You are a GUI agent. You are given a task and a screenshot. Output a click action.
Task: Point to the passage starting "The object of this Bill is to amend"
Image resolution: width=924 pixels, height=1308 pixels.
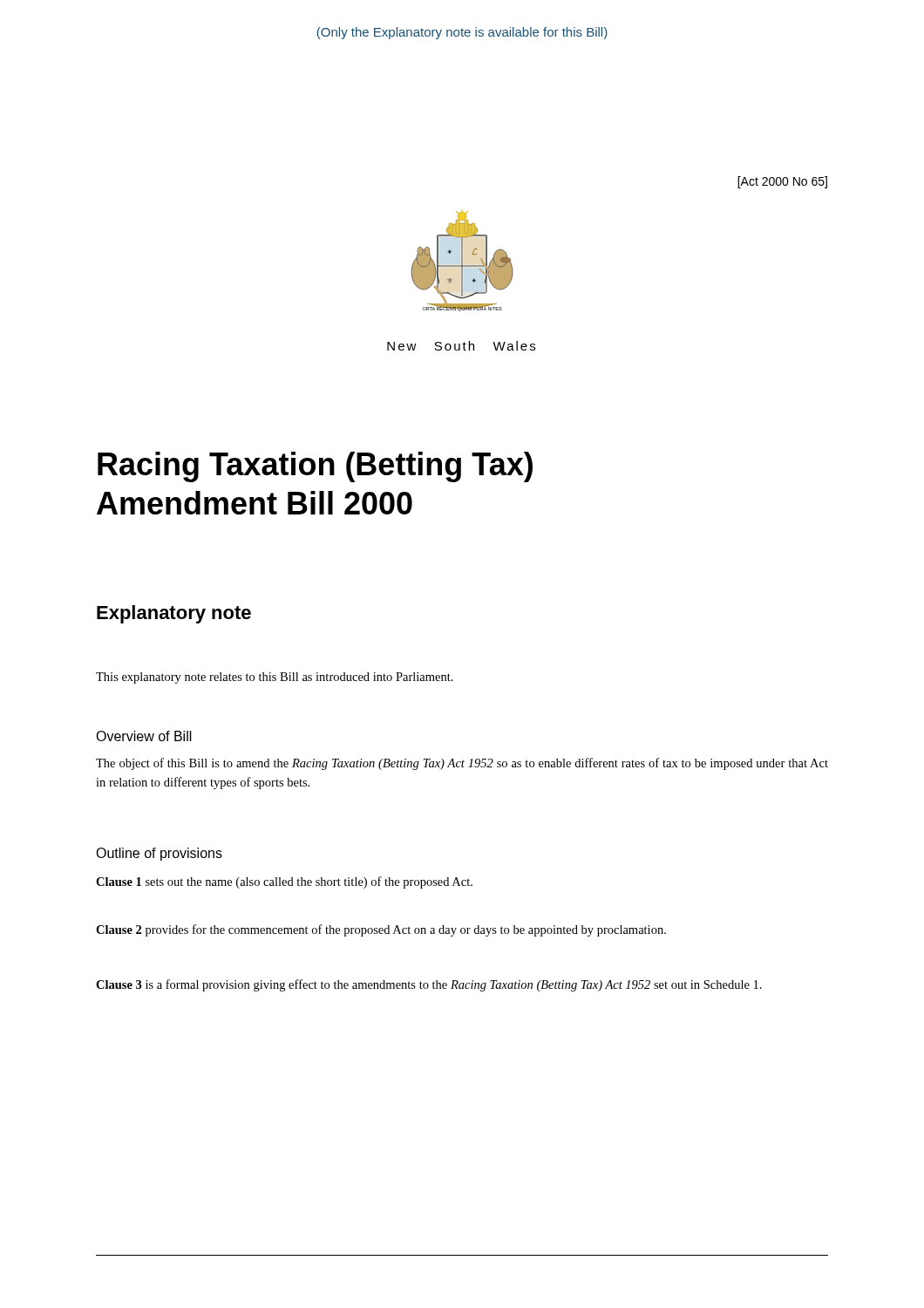click(x=462, y=773)
